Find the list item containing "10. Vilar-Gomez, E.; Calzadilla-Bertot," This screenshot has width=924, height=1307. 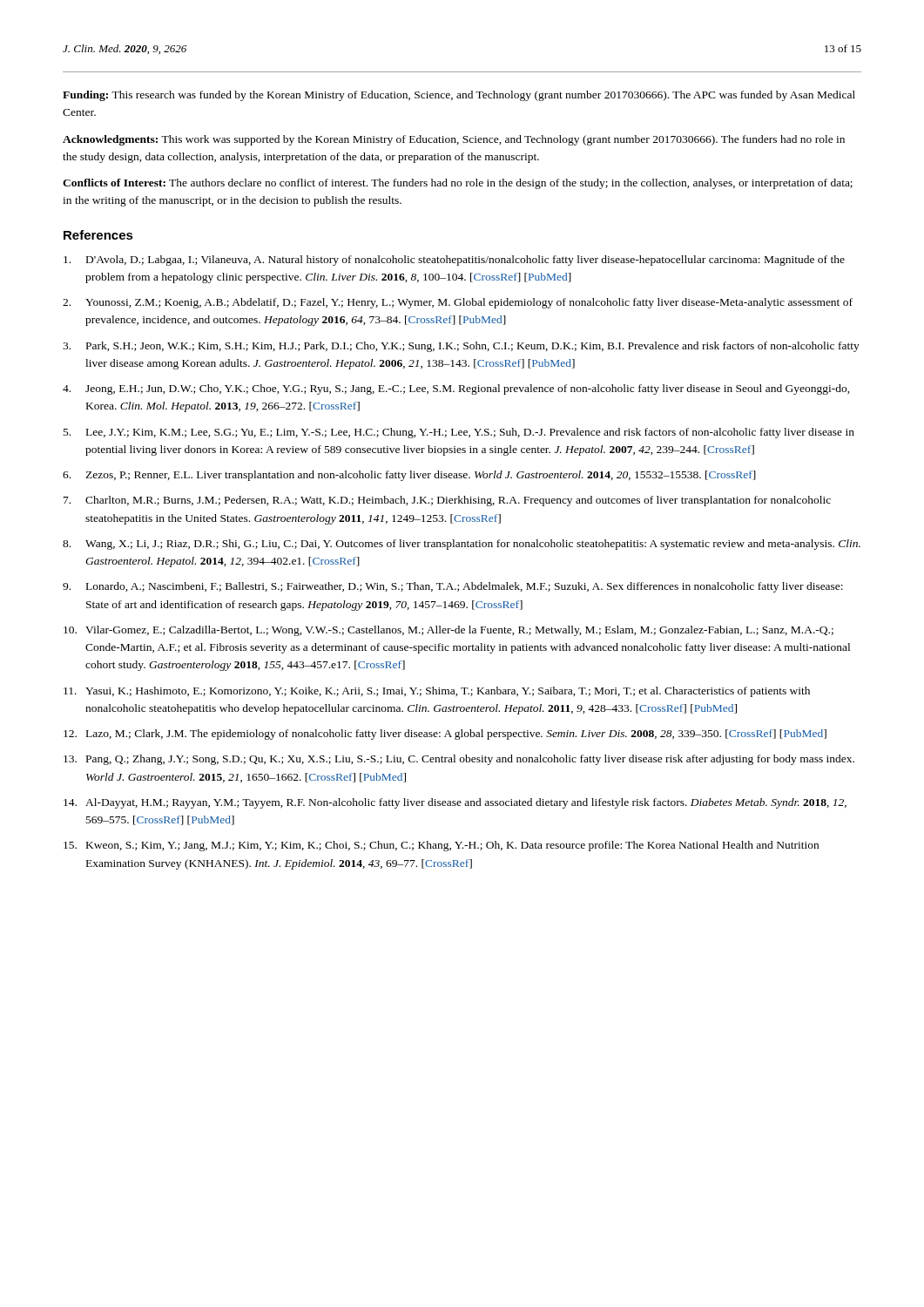coord(462,648)
